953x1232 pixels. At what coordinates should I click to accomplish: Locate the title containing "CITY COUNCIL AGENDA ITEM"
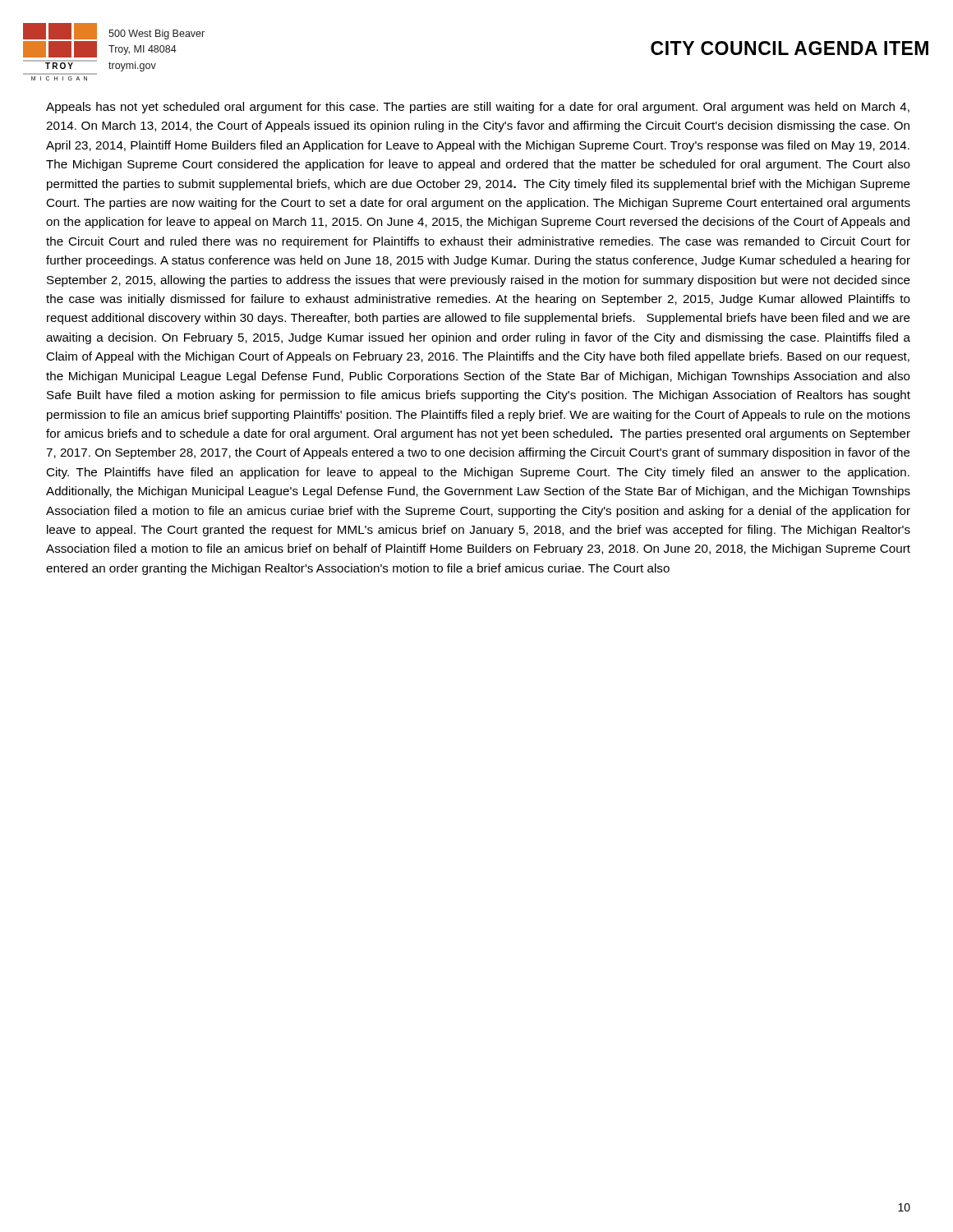coord(790,48)
